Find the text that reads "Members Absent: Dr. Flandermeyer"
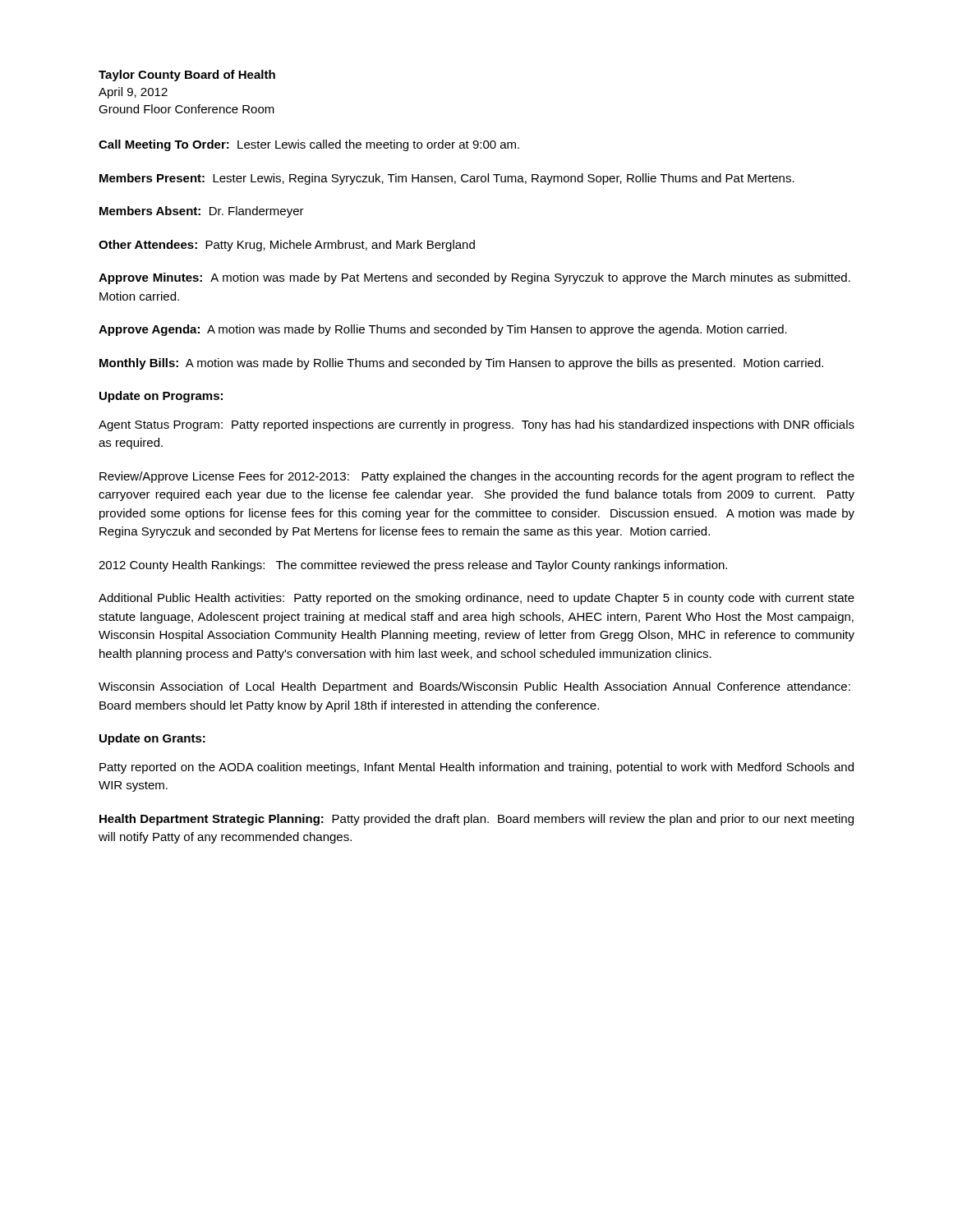953x1232 pixels. pyautogui.click(x=201, y=211)
